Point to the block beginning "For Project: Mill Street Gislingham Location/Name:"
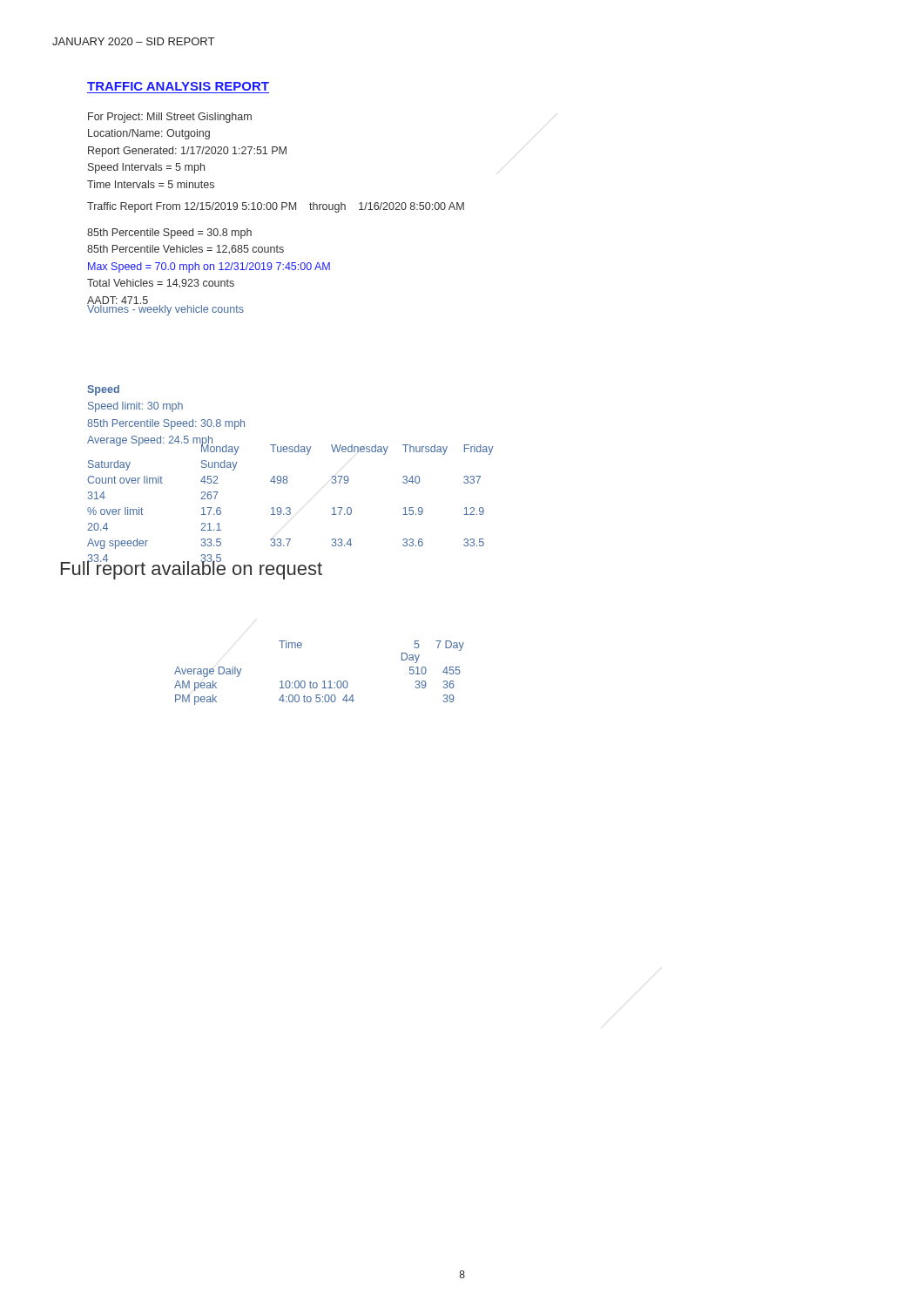 187,151
